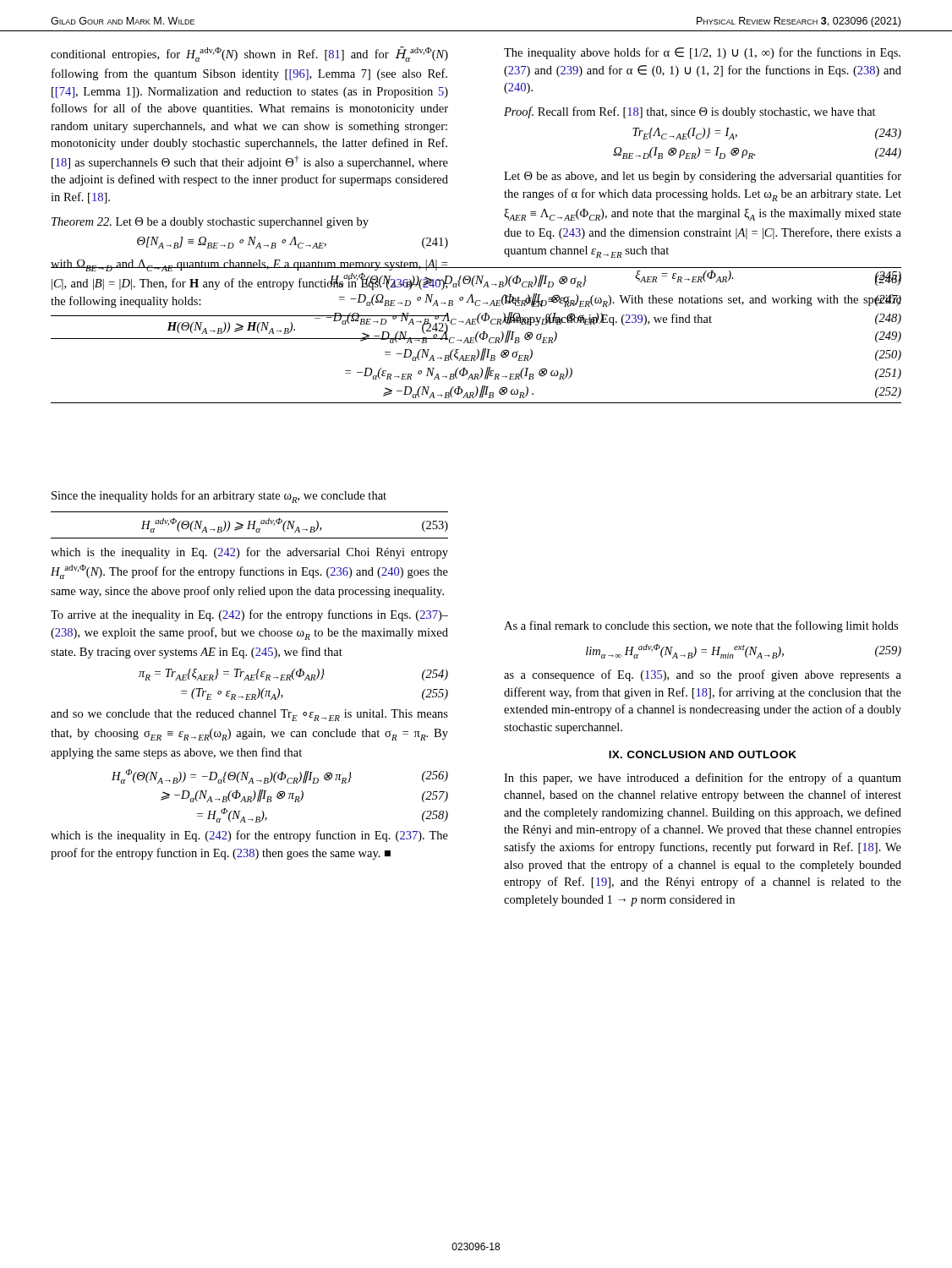Click the formula that begins "HαΦ(Θ(NA→B)) = −Dα{Θ(NA→B)(ΦCR)‖ID ⊗"
Image resolution: width=952 pixels, height=1268 pixels.
coord(249,776)
